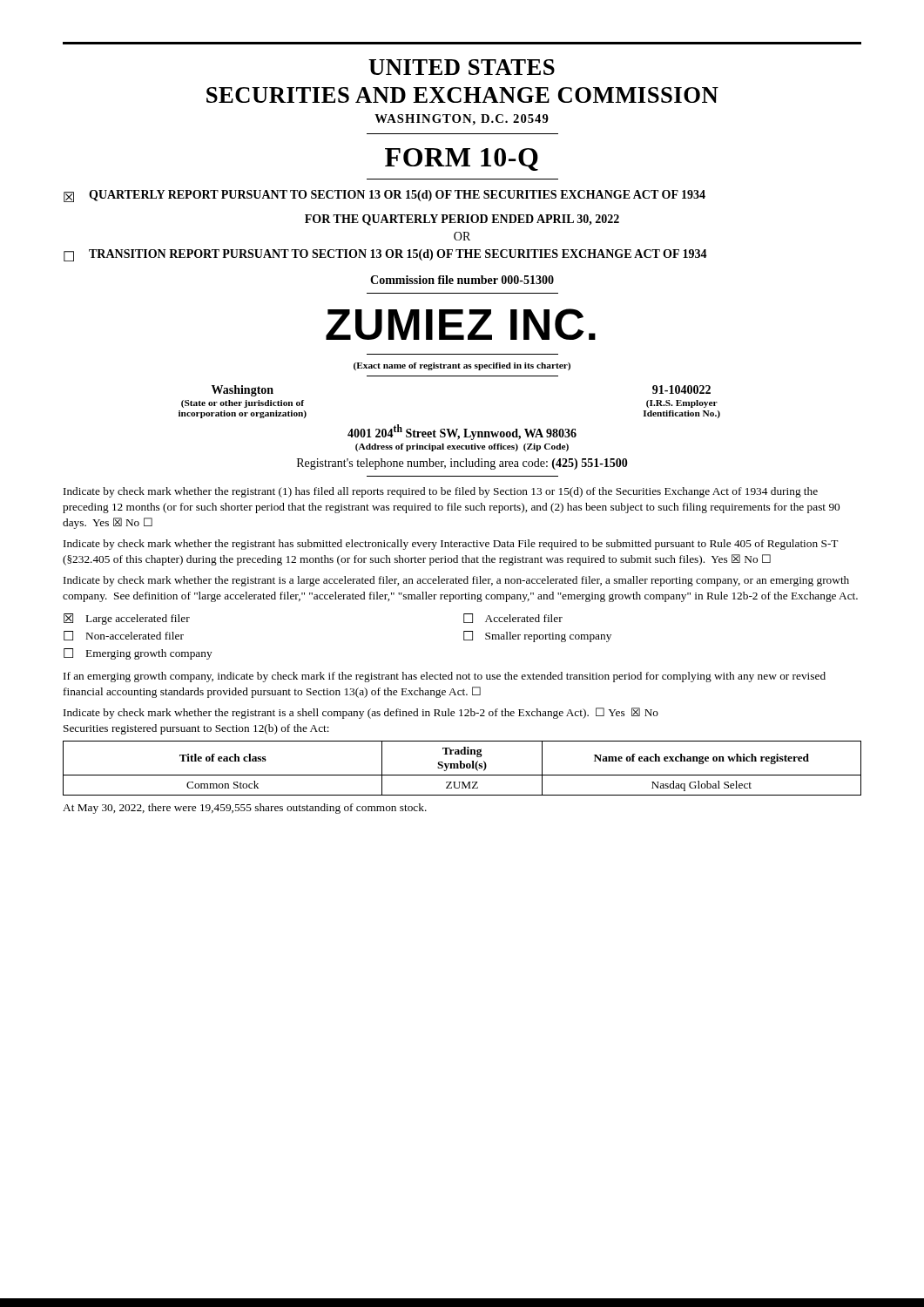Image resolution: width=924 pixels, height=1307 pixels.
Task: Locate the text block that reads "☒ QUARTERLY REPORT PURSUANT TO SECTION"
Action: (x=384, y=197)
